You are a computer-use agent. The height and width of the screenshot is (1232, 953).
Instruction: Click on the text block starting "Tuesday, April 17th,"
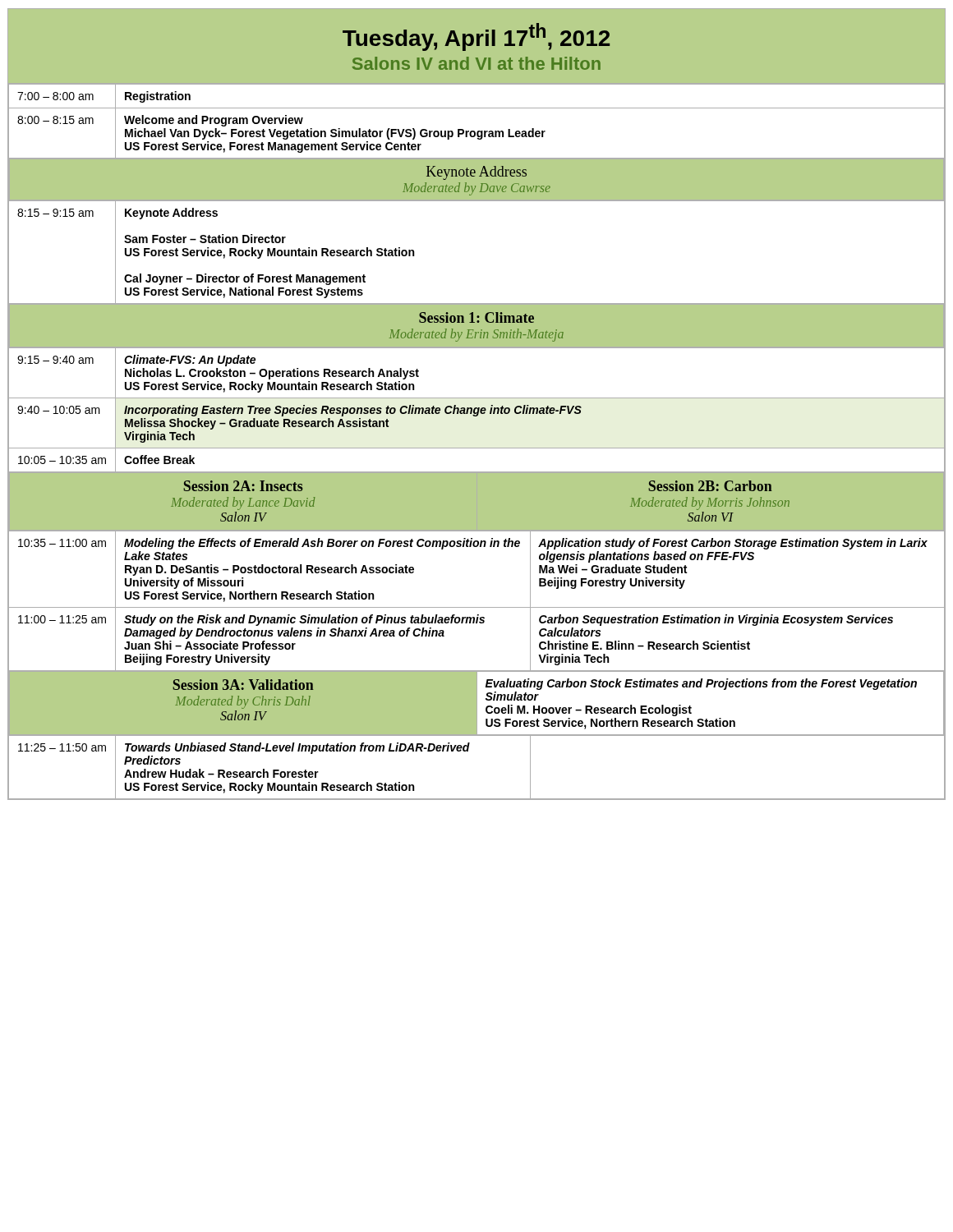tap(476, 48)
